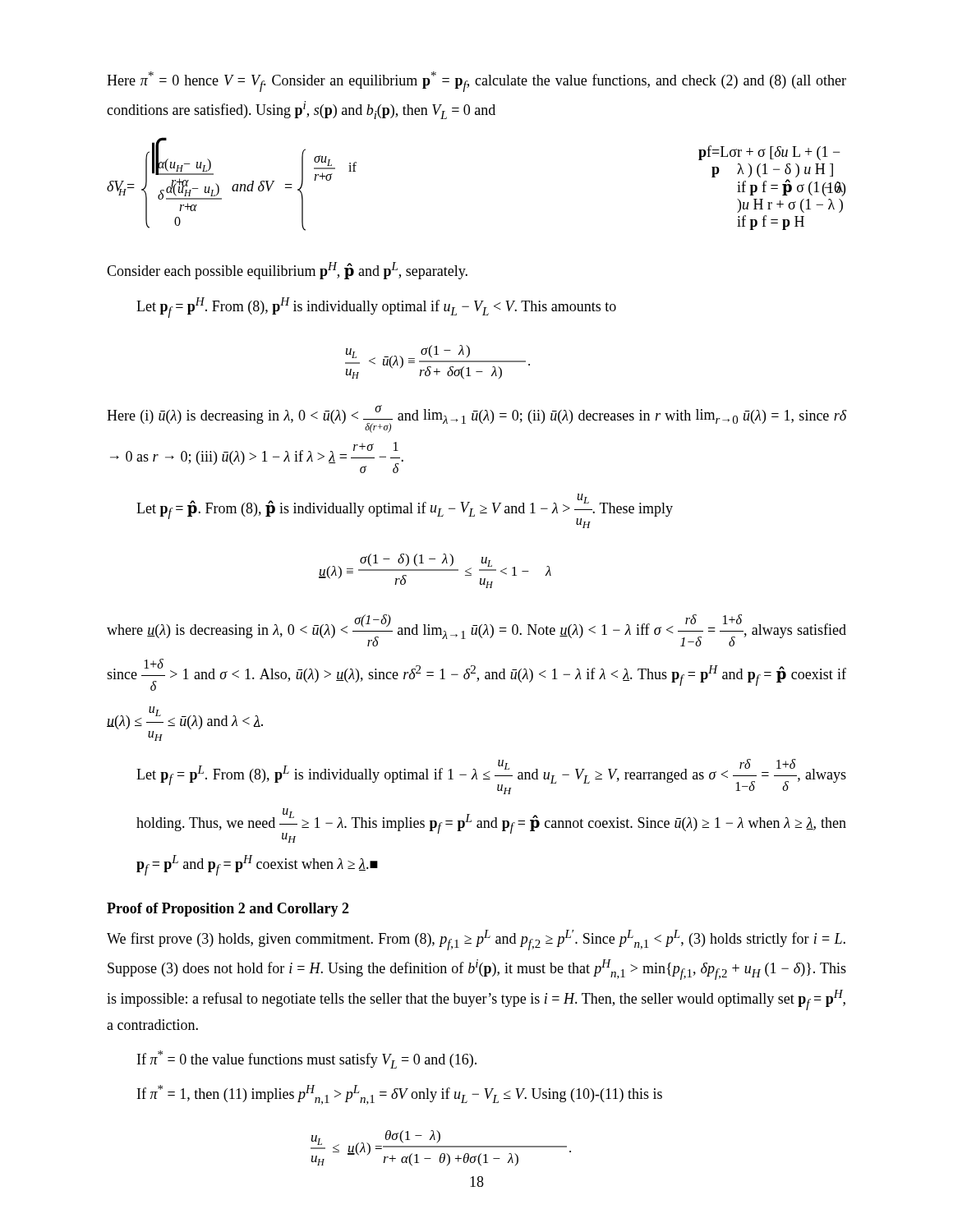Point to the block beginning "Let pf = pL."

491,813
